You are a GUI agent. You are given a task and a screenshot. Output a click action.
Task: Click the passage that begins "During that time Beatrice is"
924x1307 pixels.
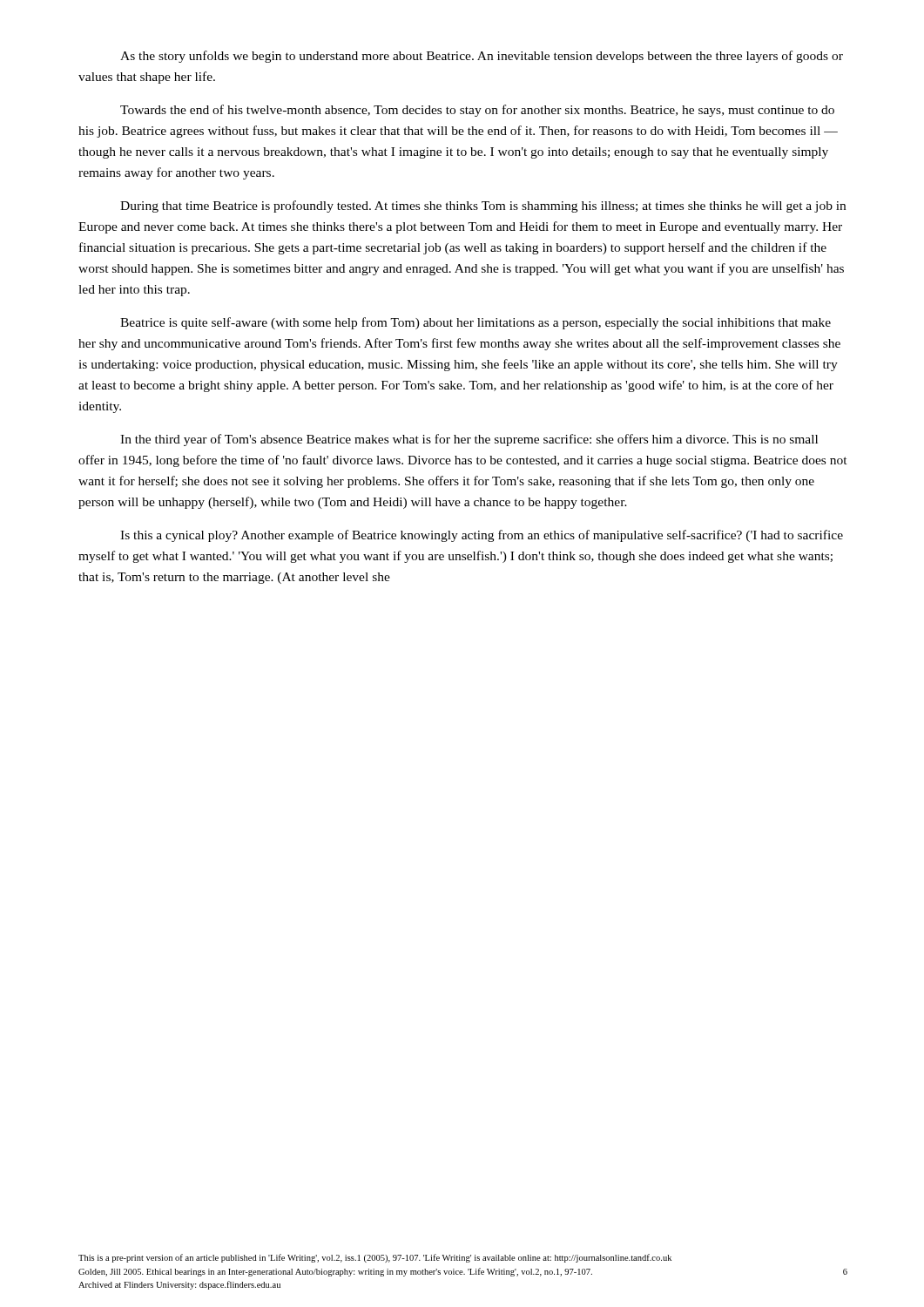point(463,248)
